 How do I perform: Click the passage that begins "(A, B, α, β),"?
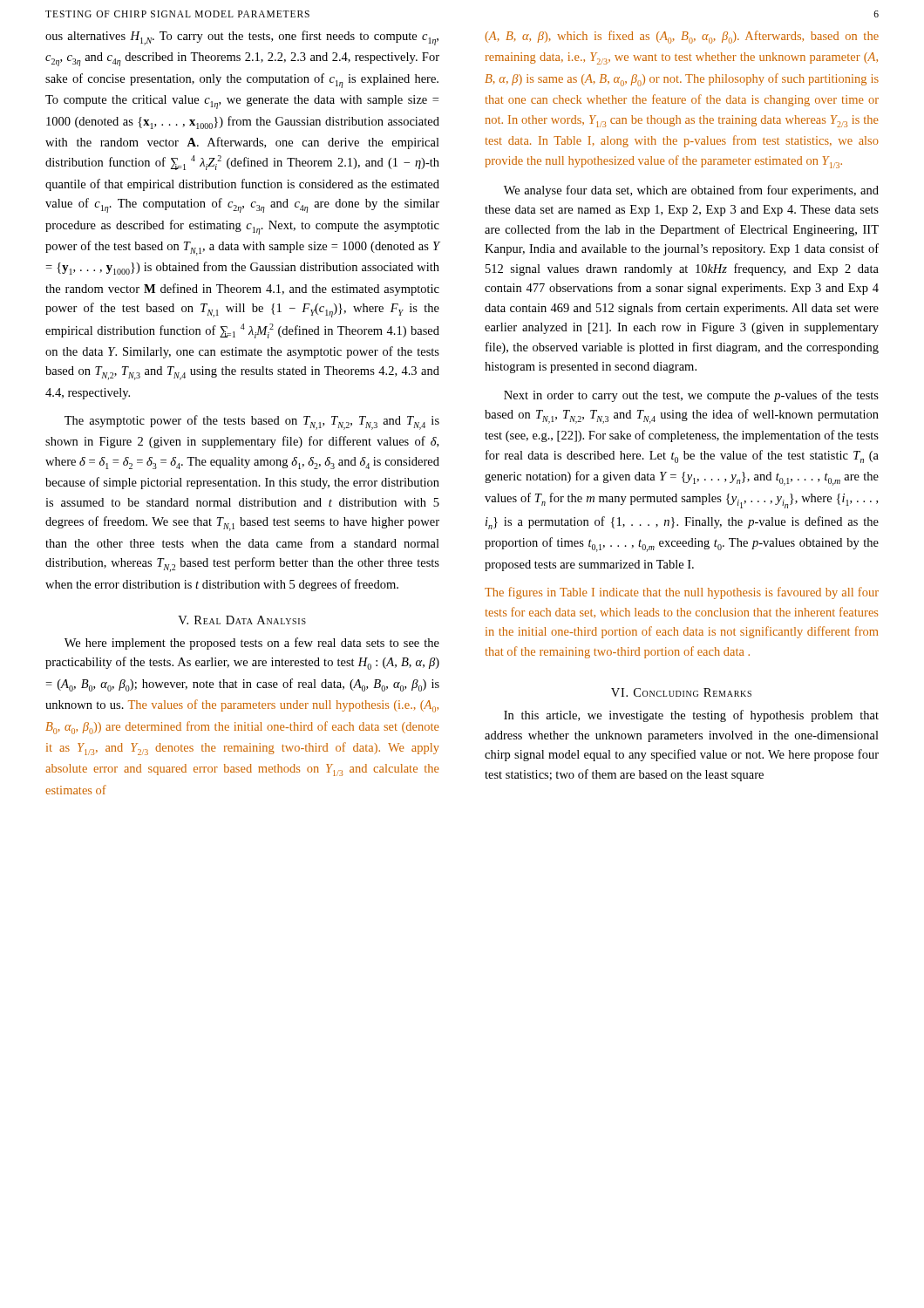coord(682,99)
